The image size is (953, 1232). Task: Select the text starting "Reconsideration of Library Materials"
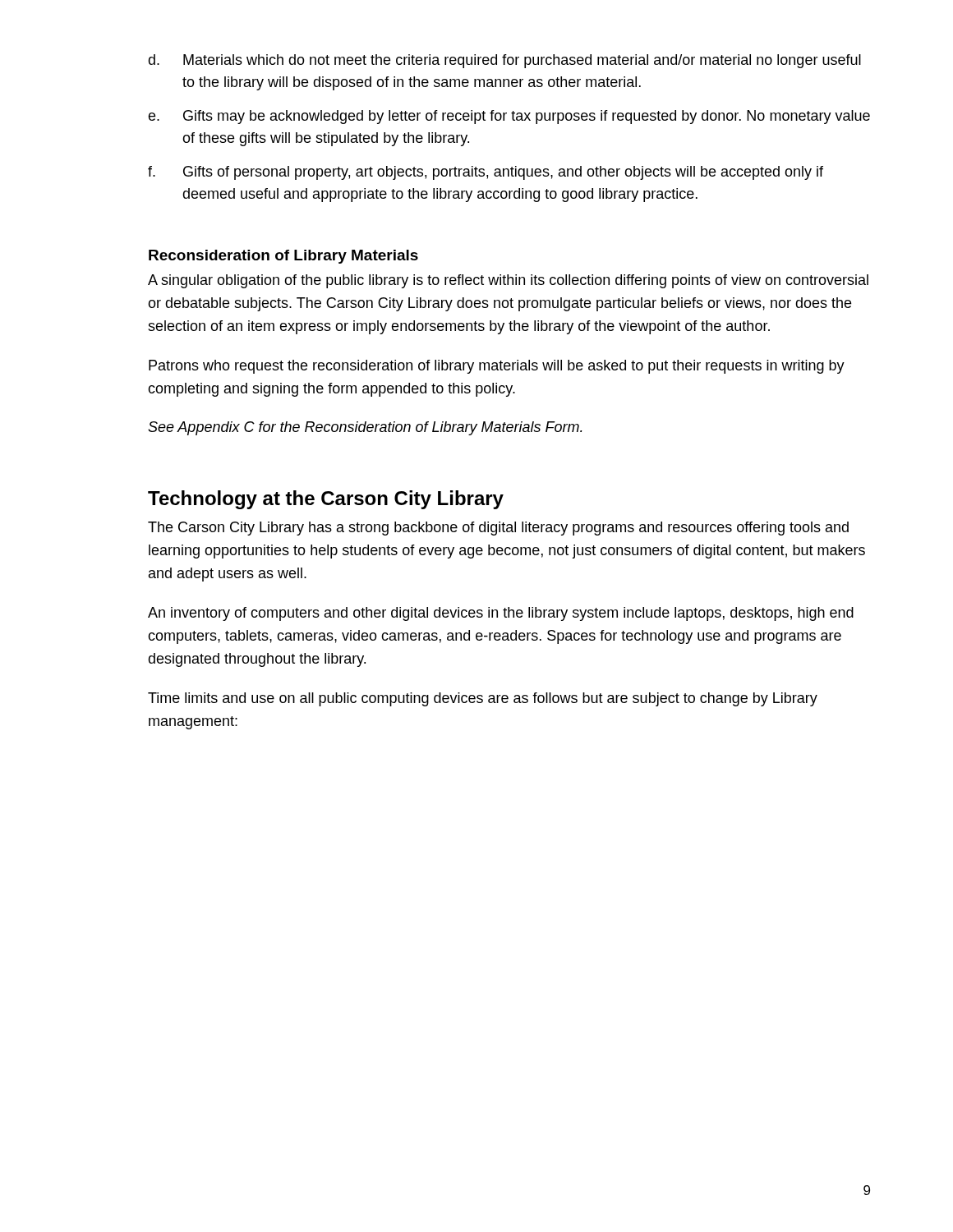coord(283,255)
